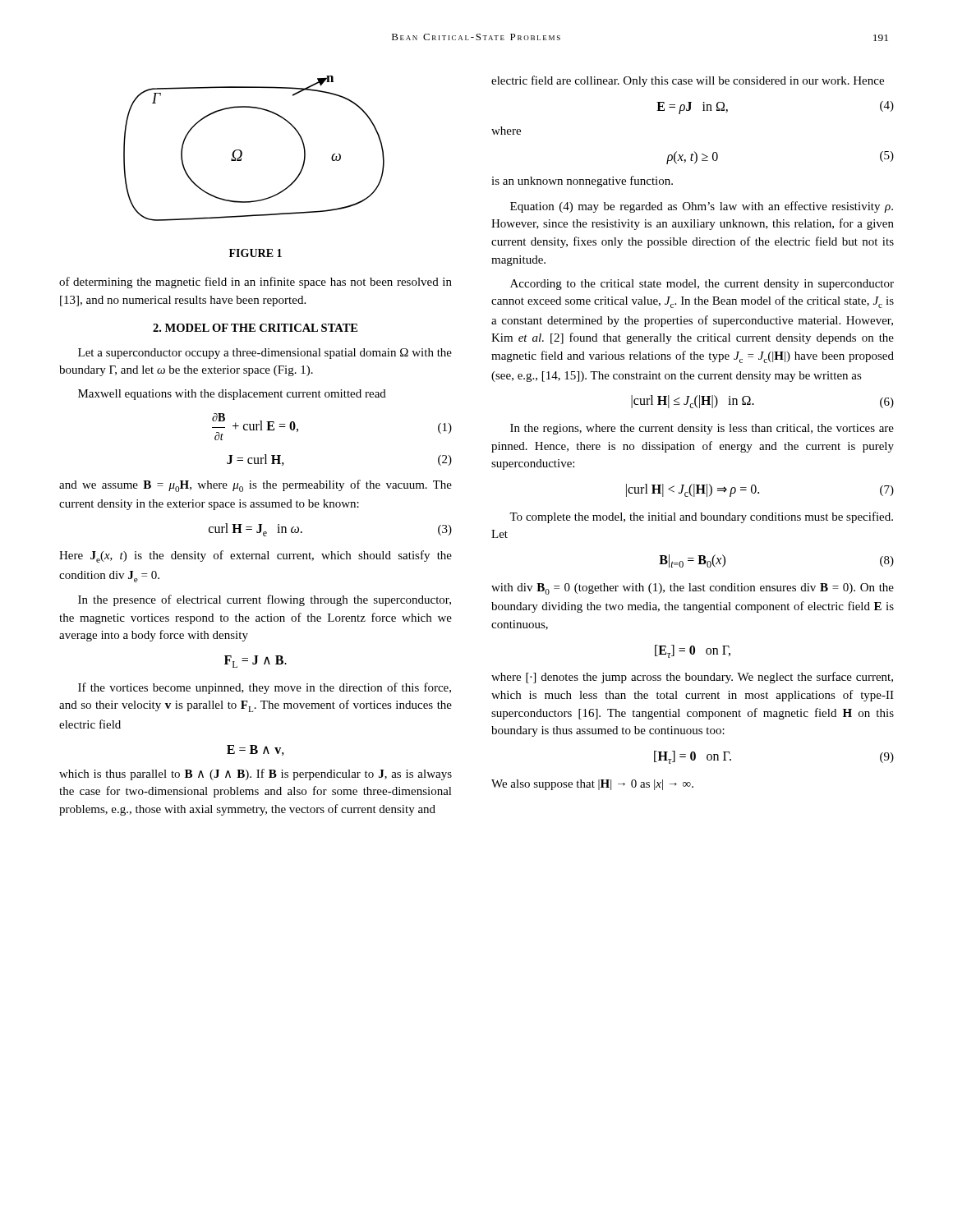Click where it says "ρ(x, t) ≥ 0 (5)"
The height and width of the screenshot is (1232, 953).
click(692, 157)
